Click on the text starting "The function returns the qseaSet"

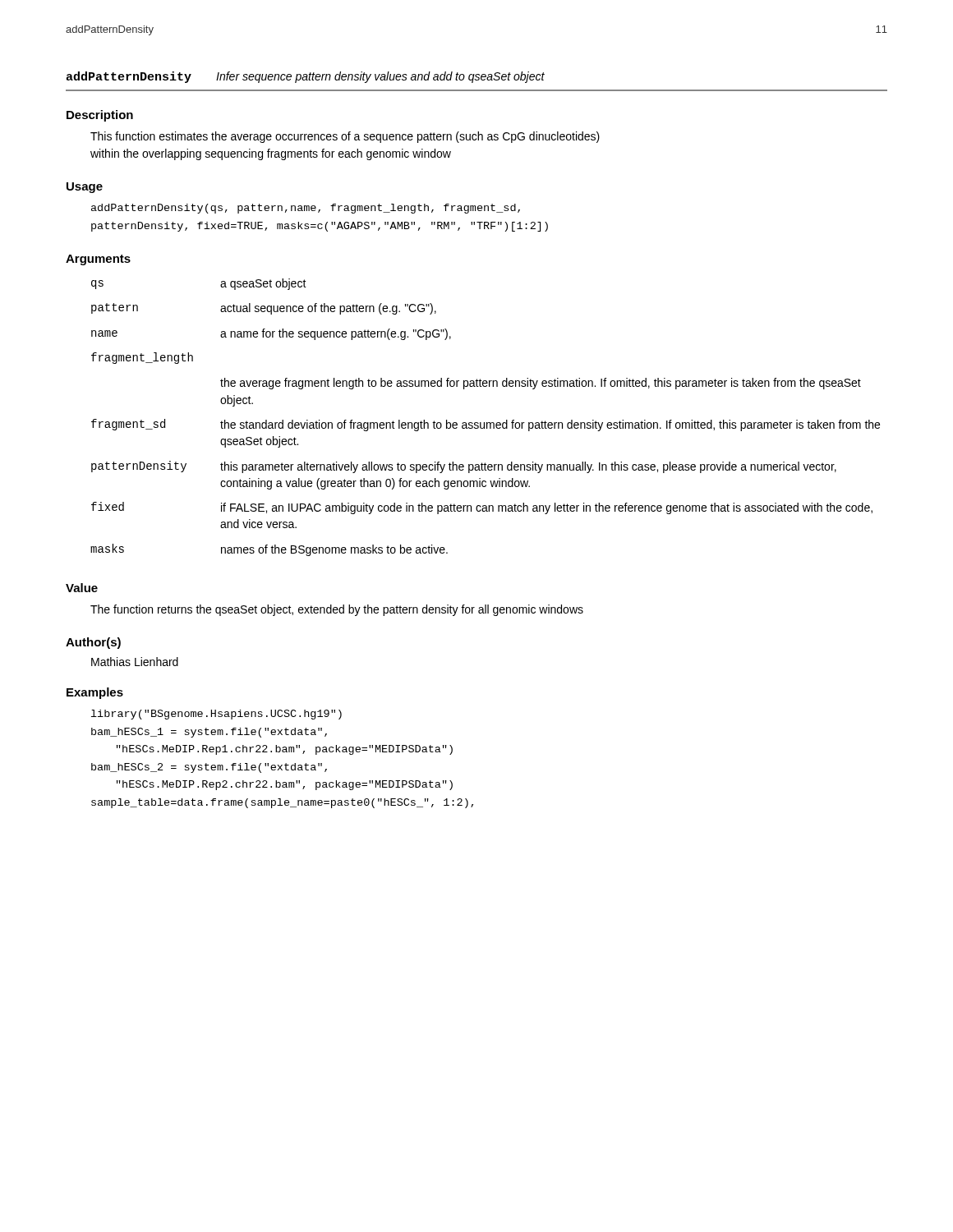pos(337,609)
